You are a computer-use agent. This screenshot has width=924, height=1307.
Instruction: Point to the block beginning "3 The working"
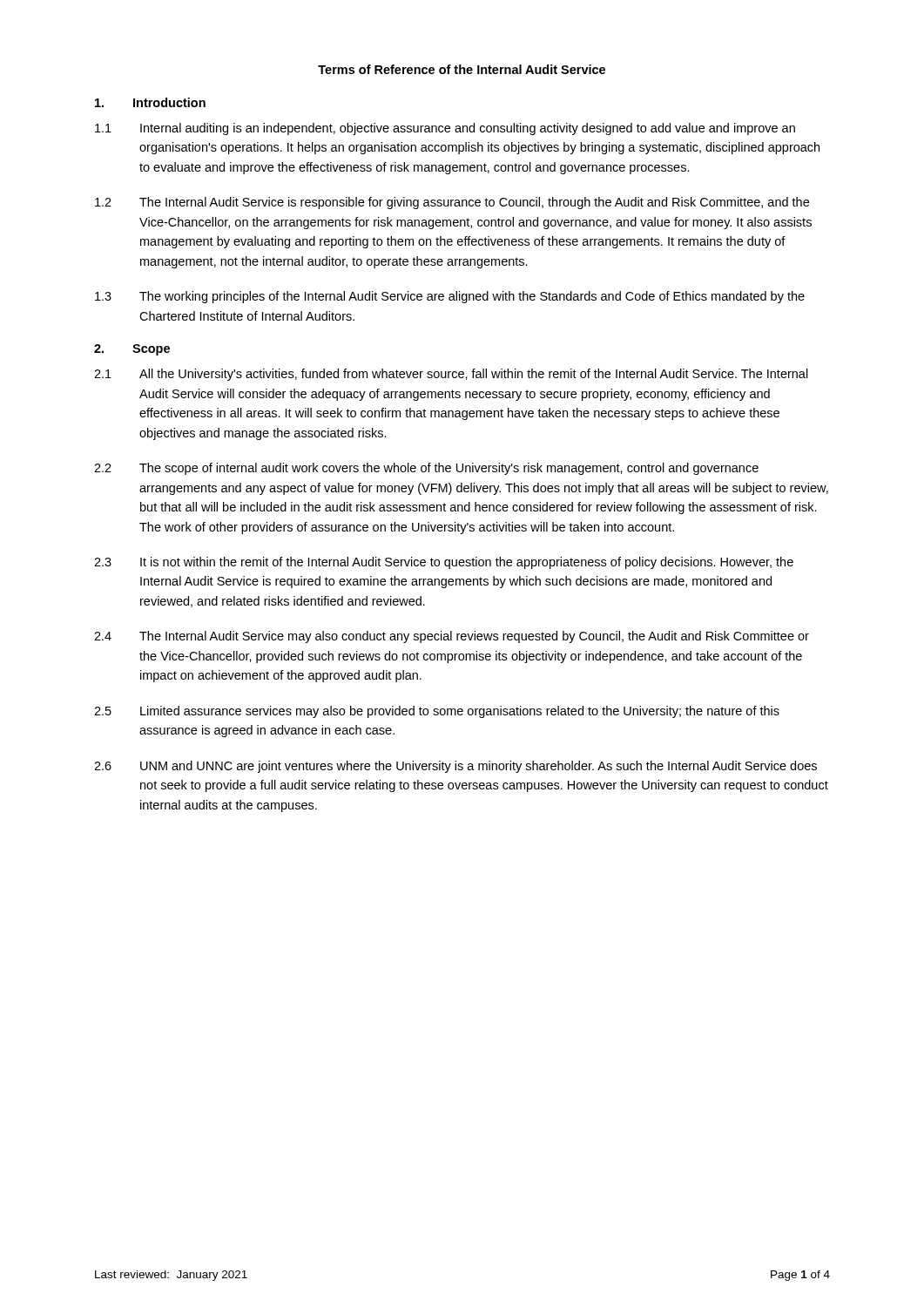[x=462, y=306]
